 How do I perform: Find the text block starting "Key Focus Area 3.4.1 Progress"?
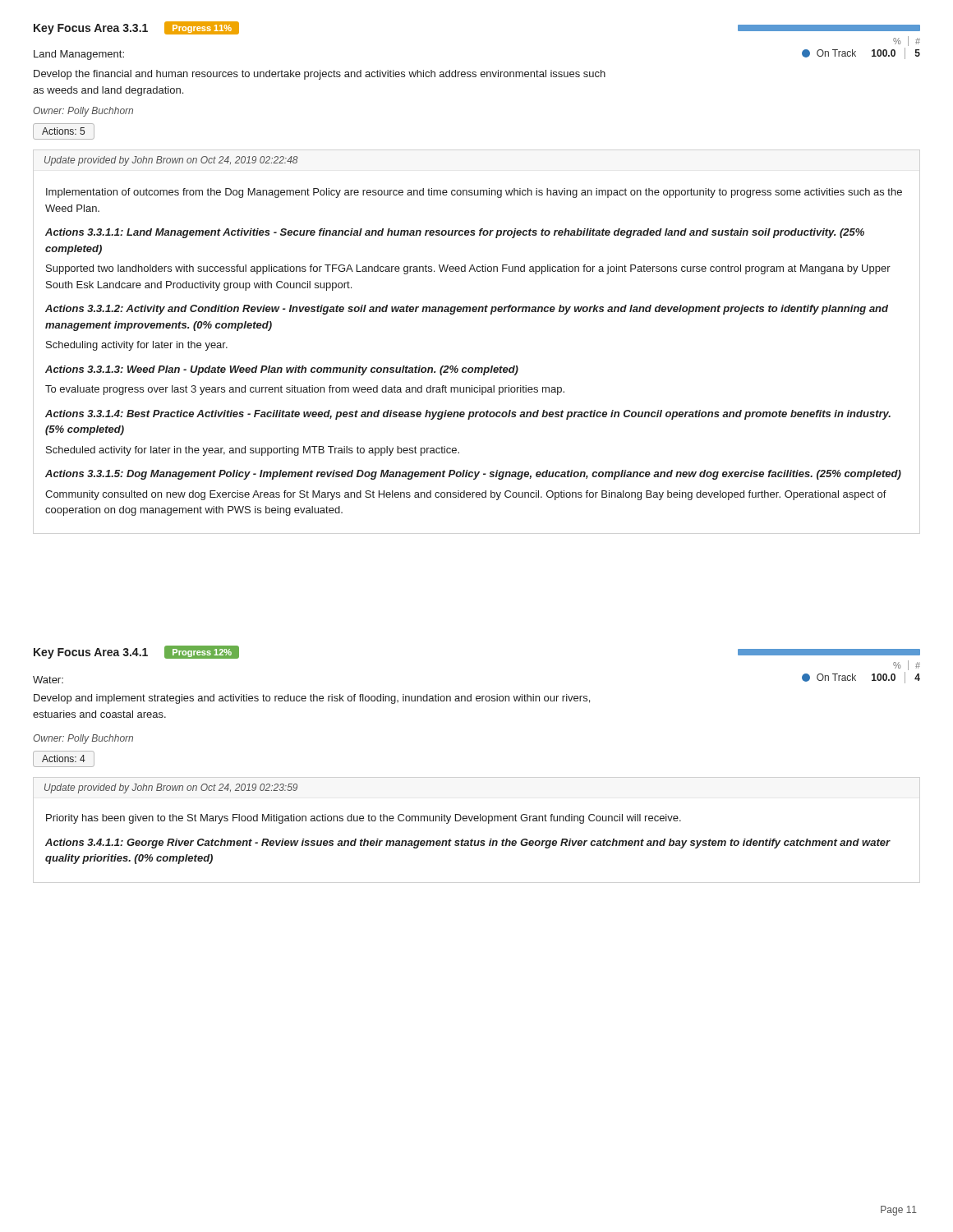pos(136,652)
